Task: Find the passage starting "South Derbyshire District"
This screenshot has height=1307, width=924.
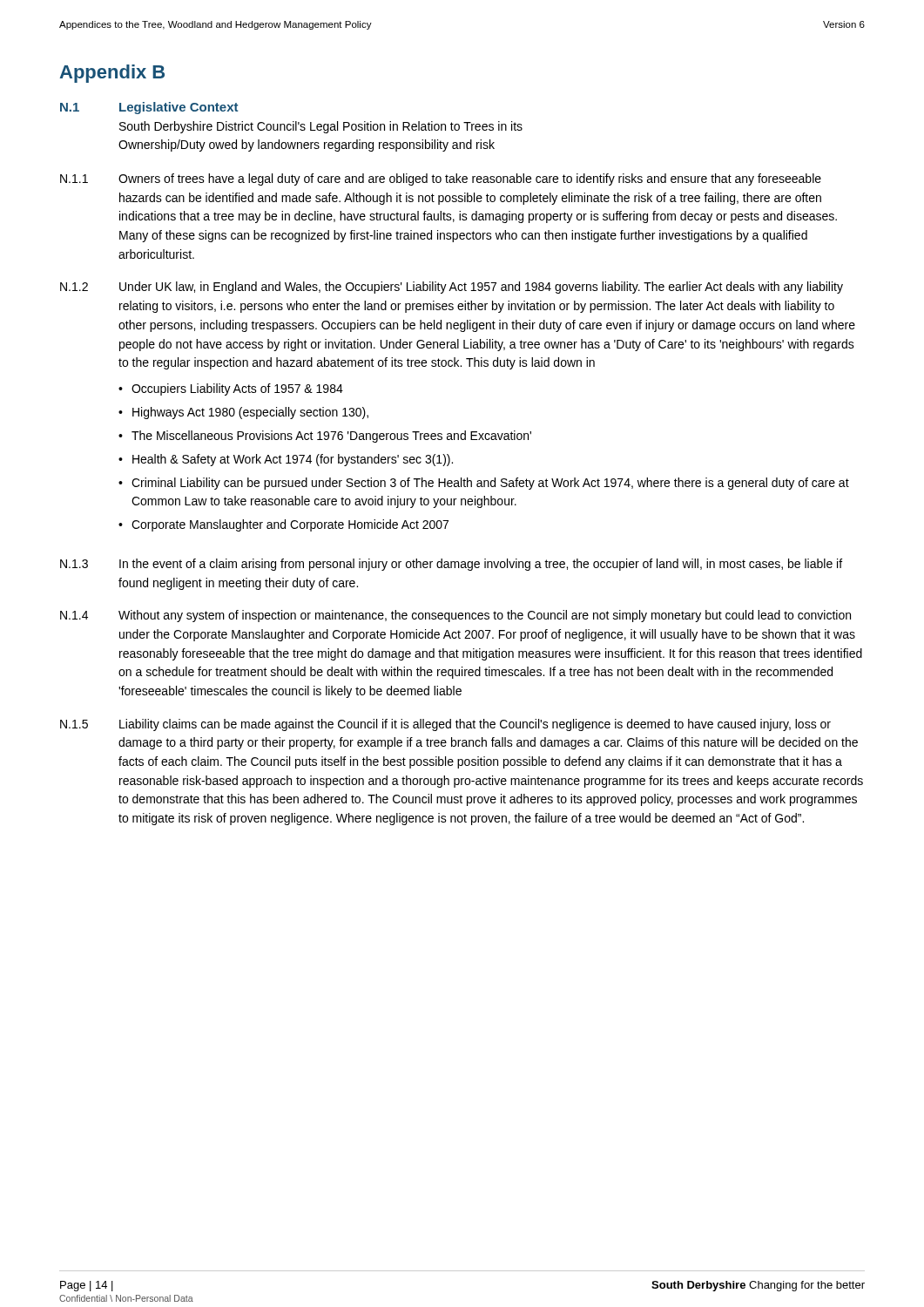Action: point(321,135)
